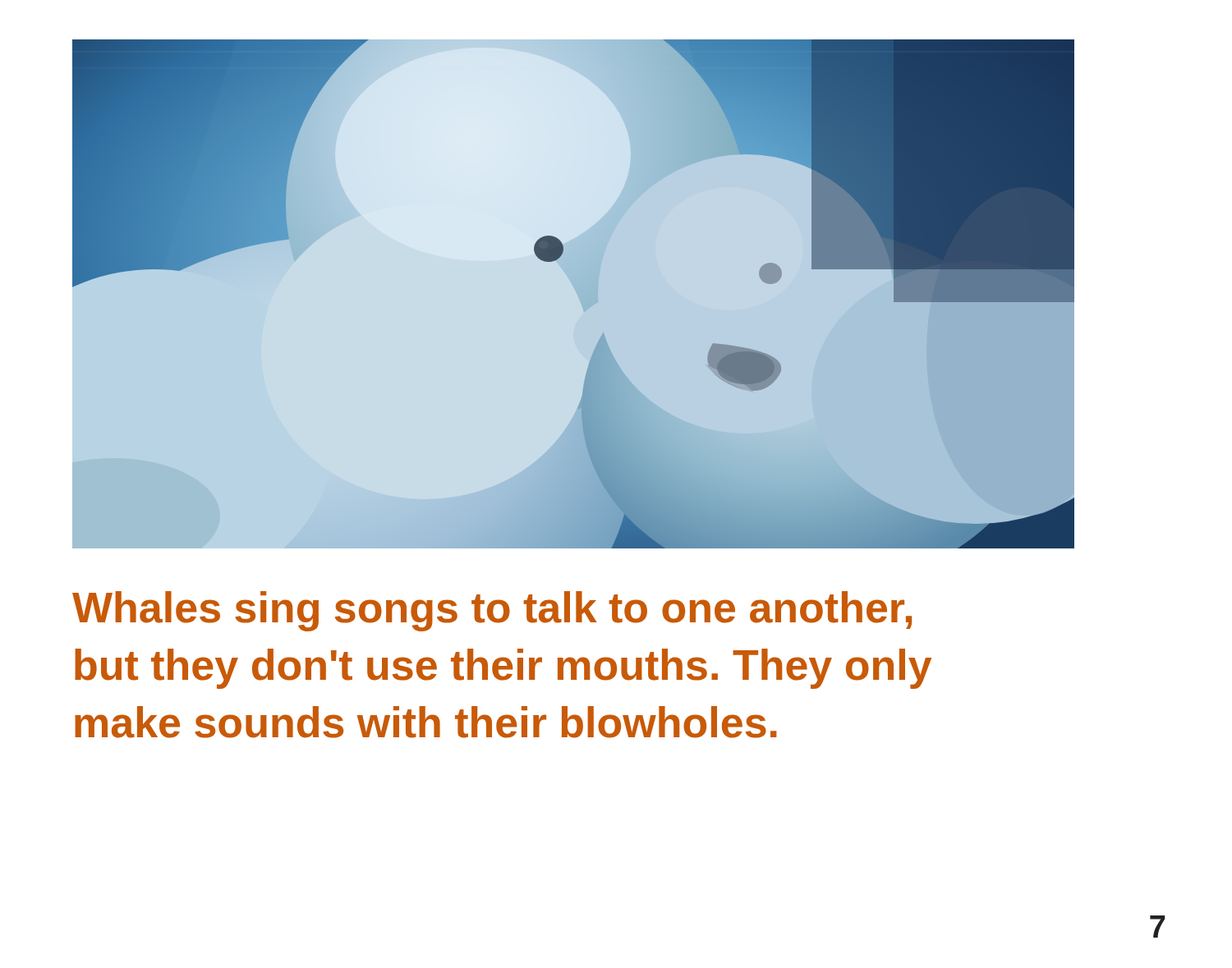Viewport: 1232px width, 968px height.
Task: Select the region starting "Whales sing songs to talk to one"
Action: 573,665
